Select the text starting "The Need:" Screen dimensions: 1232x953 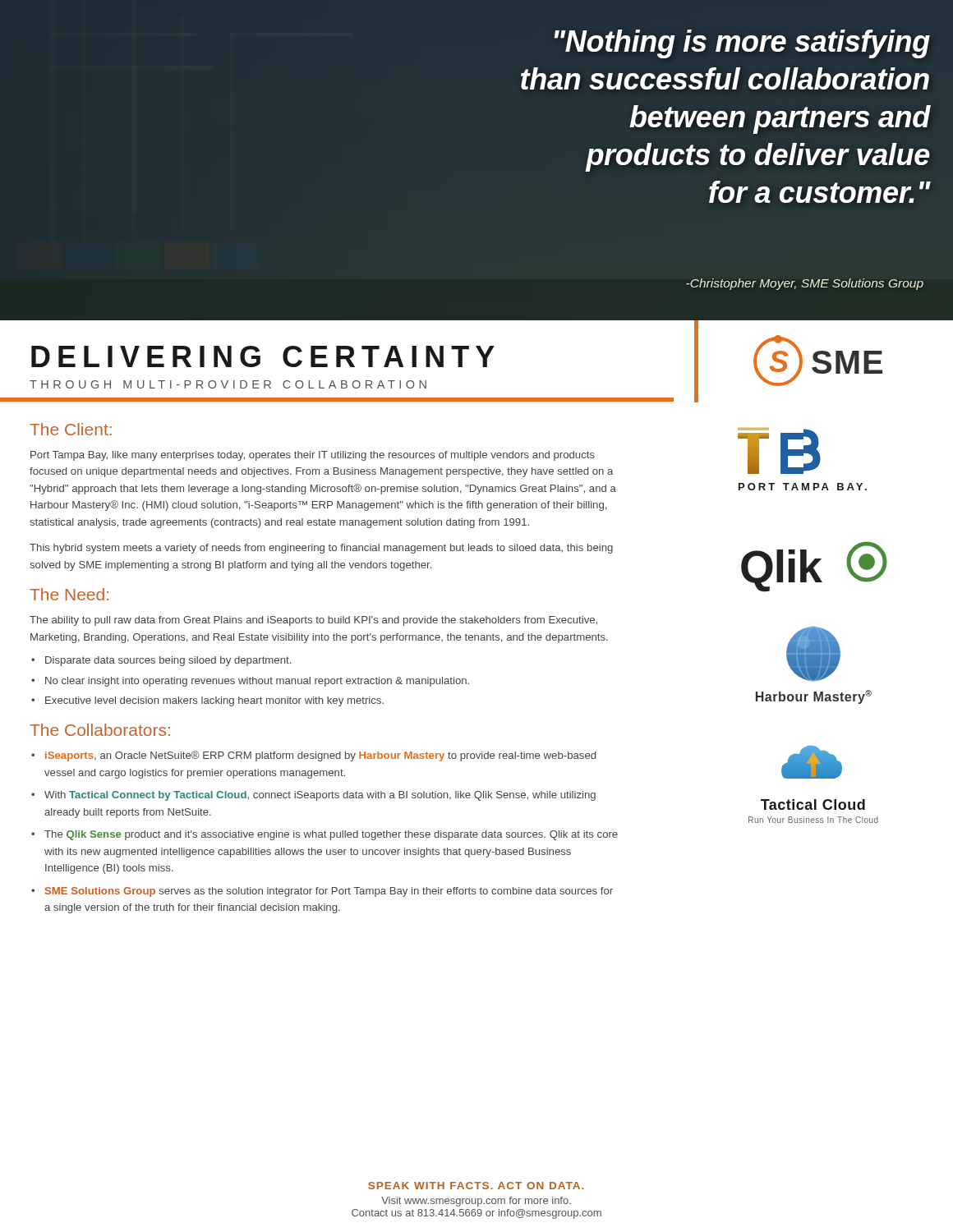(70, 594)
